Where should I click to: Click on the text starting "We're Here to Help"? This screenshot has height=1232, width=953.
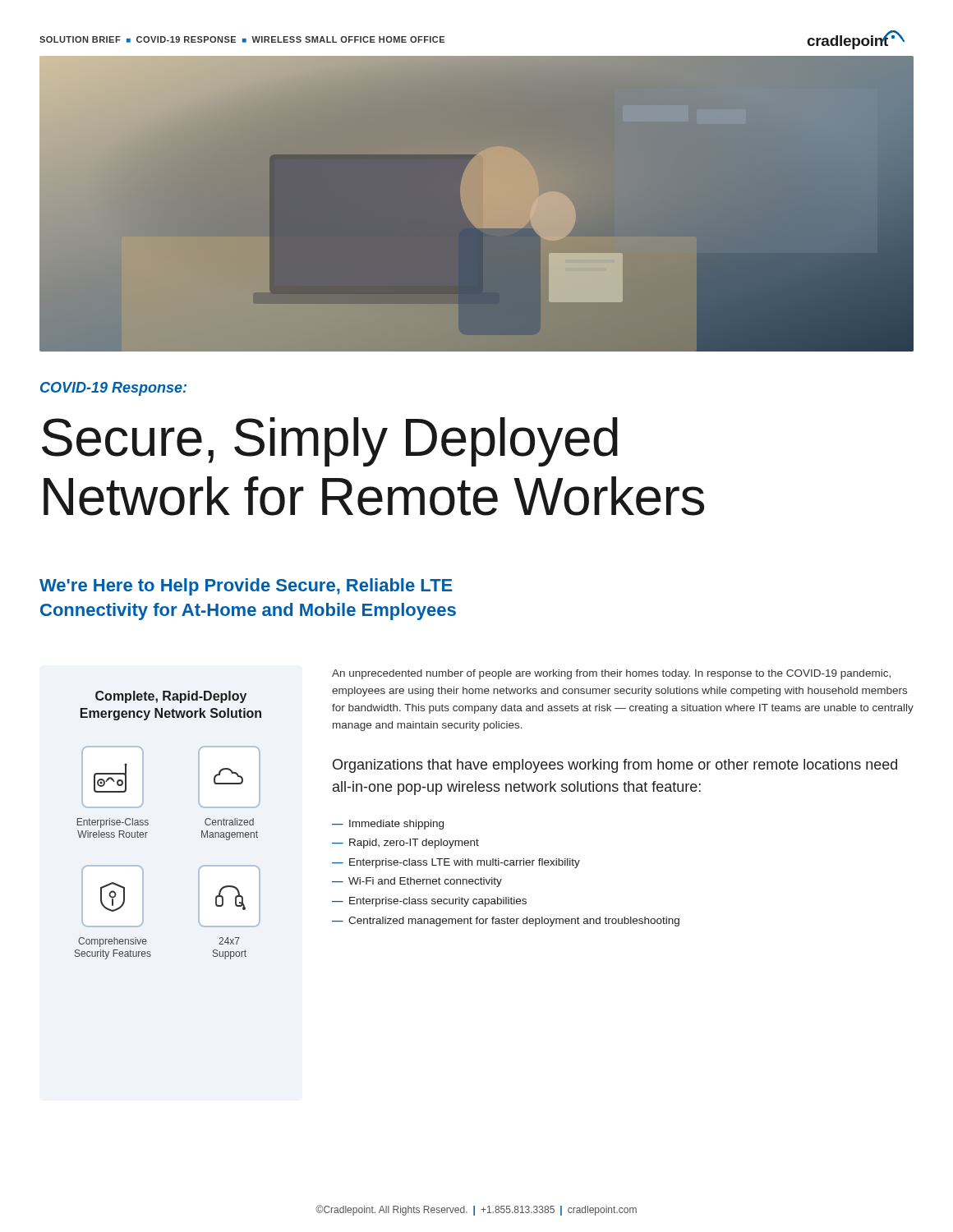pos(246,587)
